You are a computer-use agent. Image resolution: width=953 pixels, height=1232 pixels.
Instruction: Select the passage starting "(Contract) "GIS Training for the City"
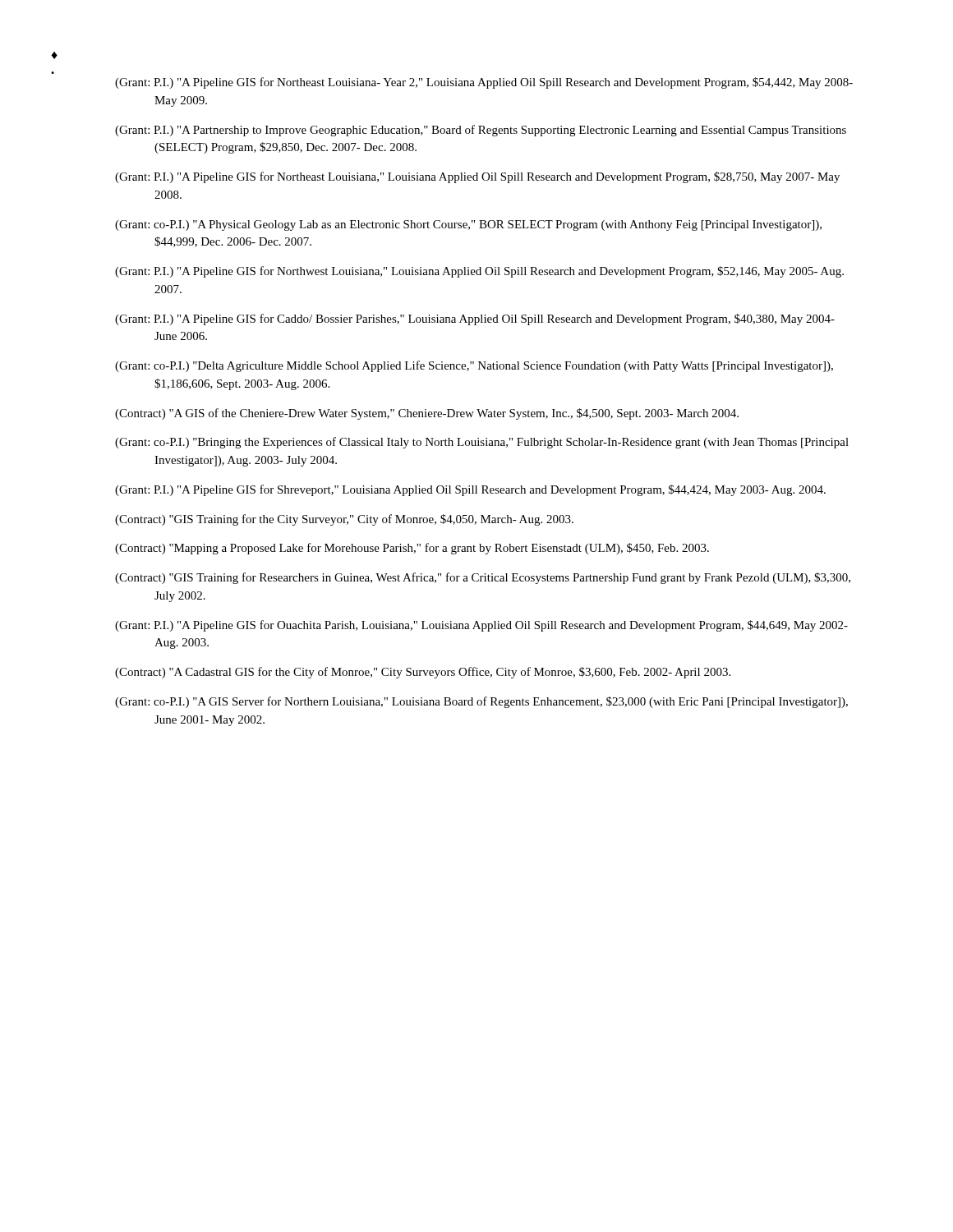[485, 519]
